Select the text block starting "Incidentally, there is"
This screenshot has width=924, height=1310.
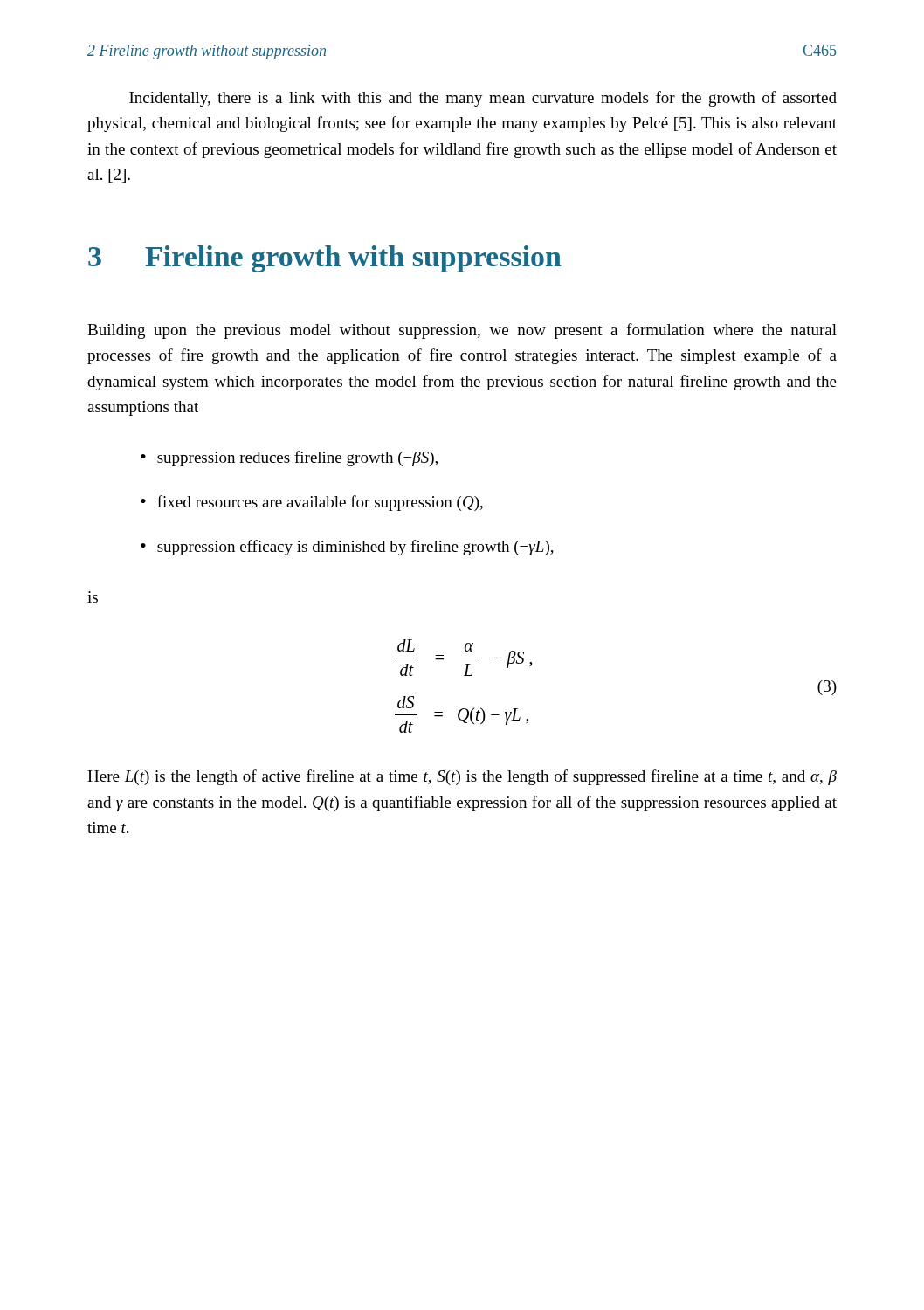(x=462, y=136)
